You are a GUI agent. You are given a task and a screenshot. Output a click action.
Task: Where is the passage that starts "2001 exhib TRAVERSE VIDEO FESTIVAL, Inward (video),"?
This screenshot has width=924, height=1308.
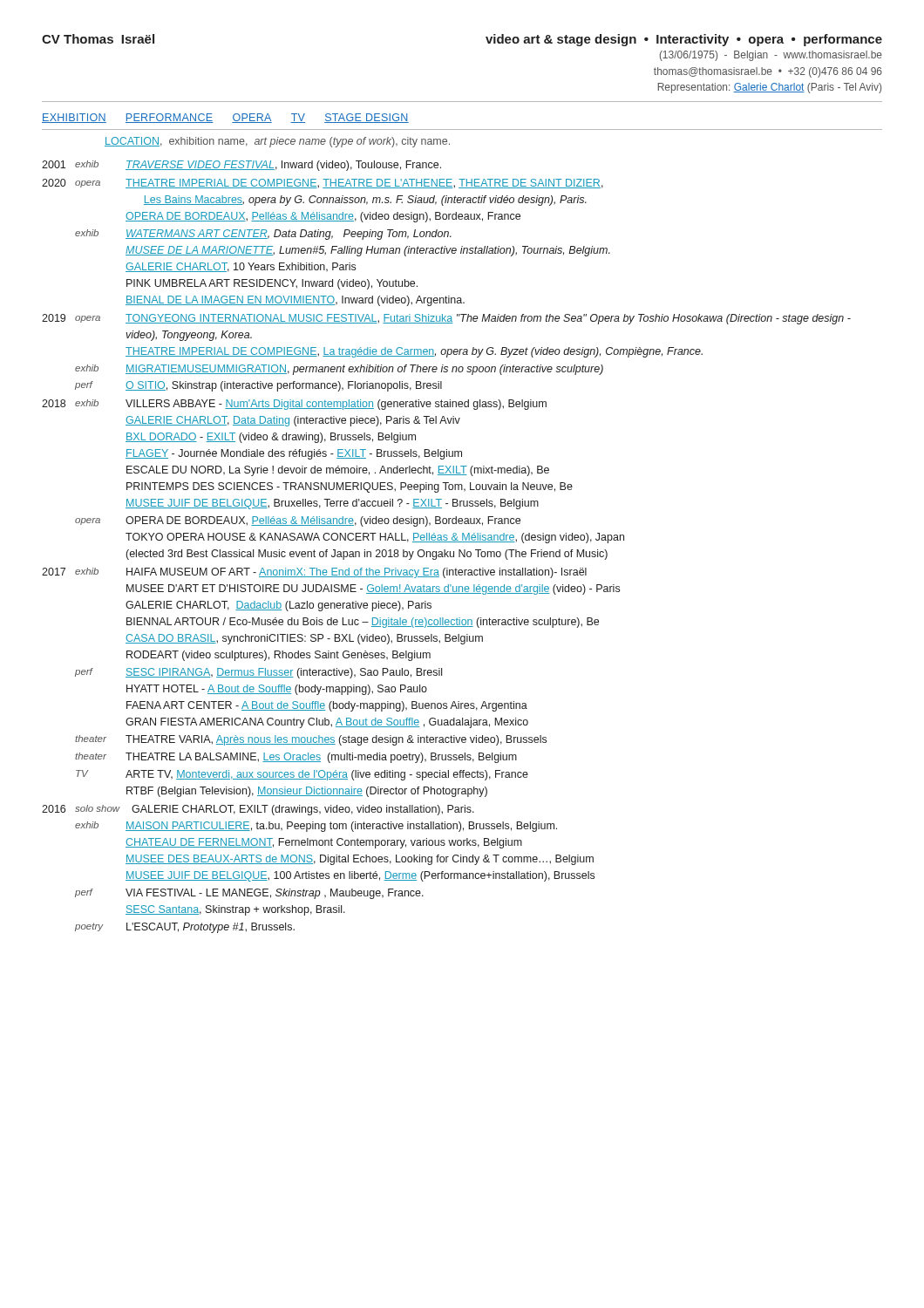(241, 166)
